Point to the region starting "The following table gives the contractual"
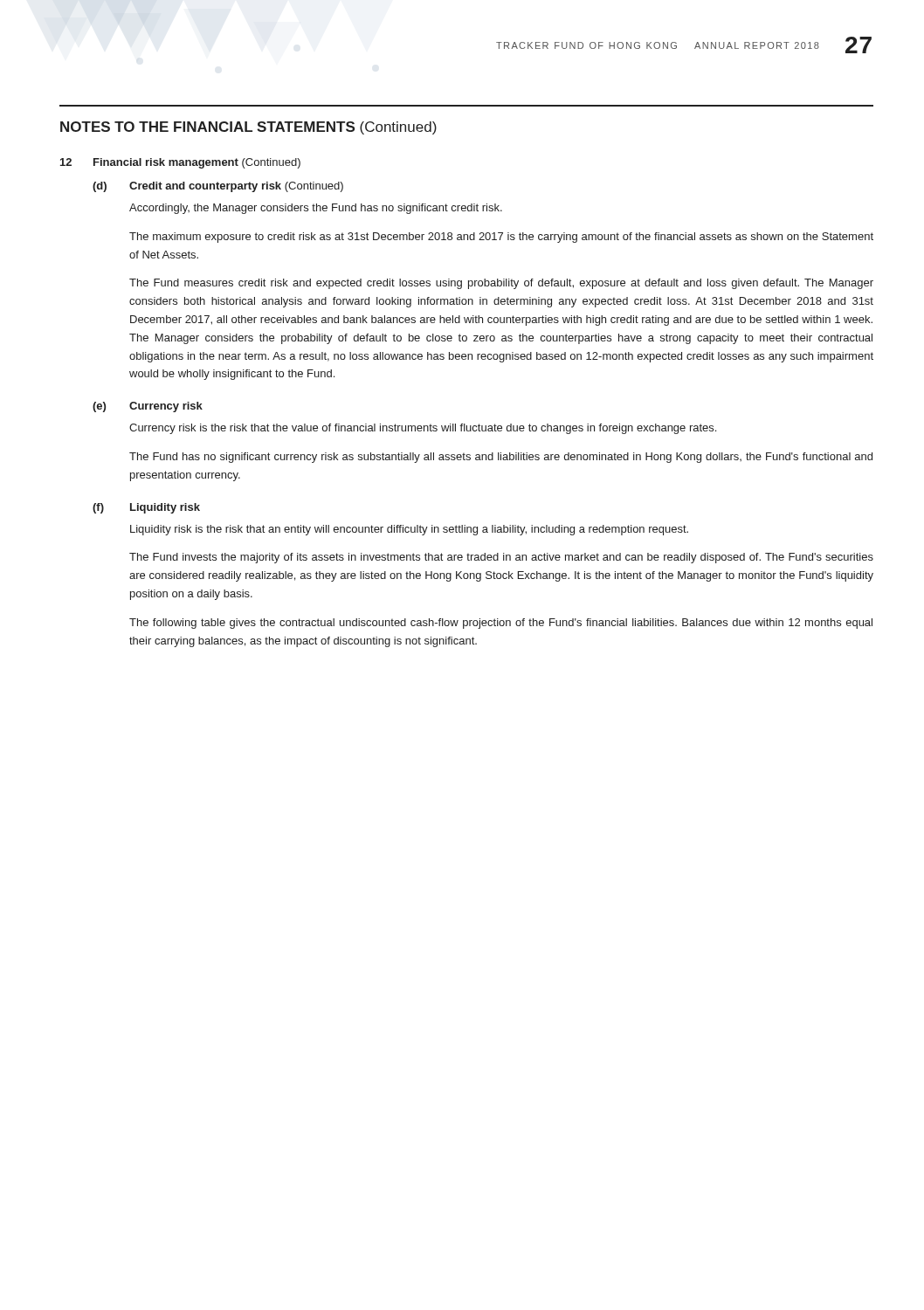924x1310 pixels. pyautogui.click(x=501, y=631)
